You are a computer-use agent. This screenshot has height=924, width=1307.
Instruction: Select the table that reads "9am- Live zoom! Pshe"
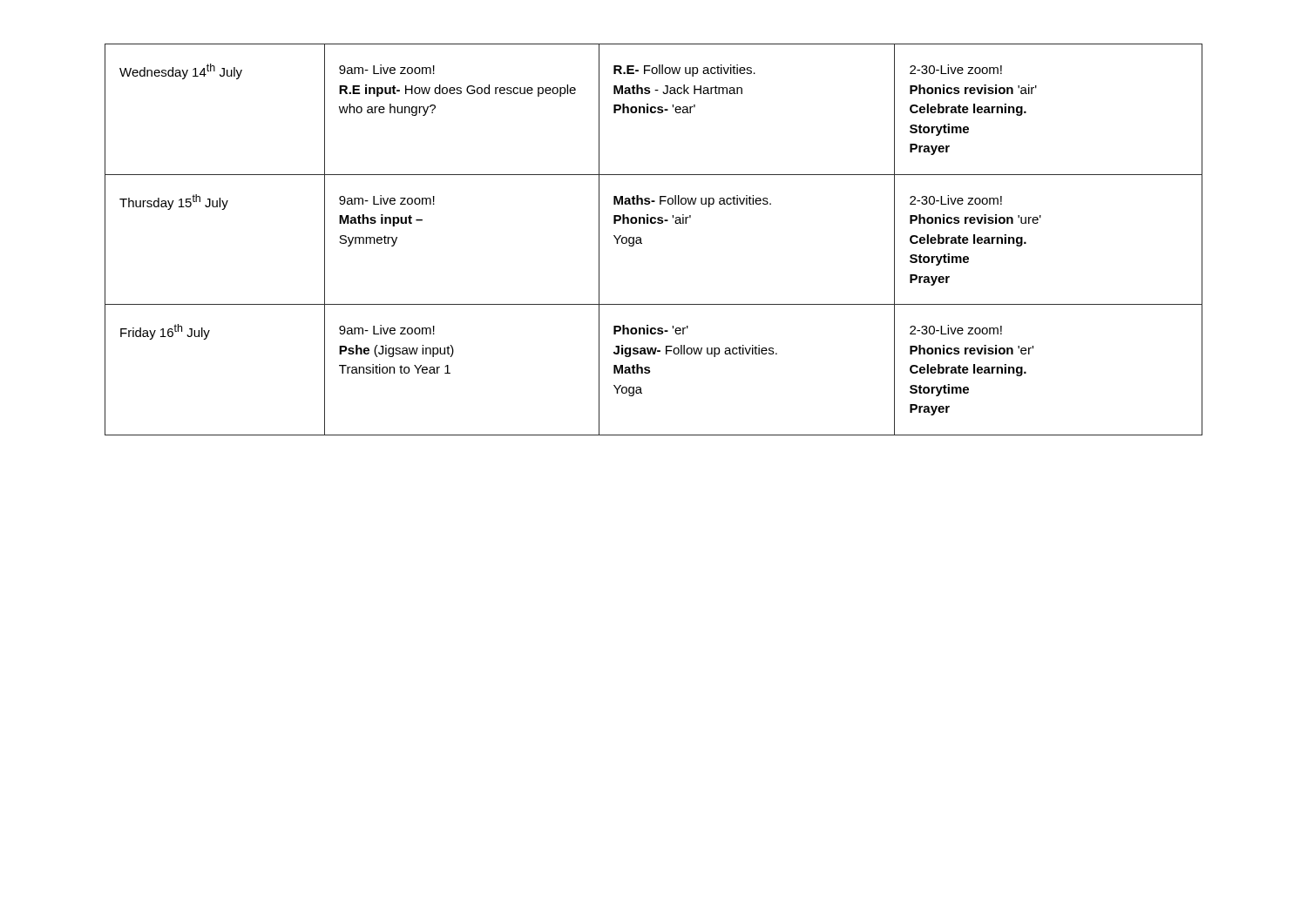pos(654,239)
